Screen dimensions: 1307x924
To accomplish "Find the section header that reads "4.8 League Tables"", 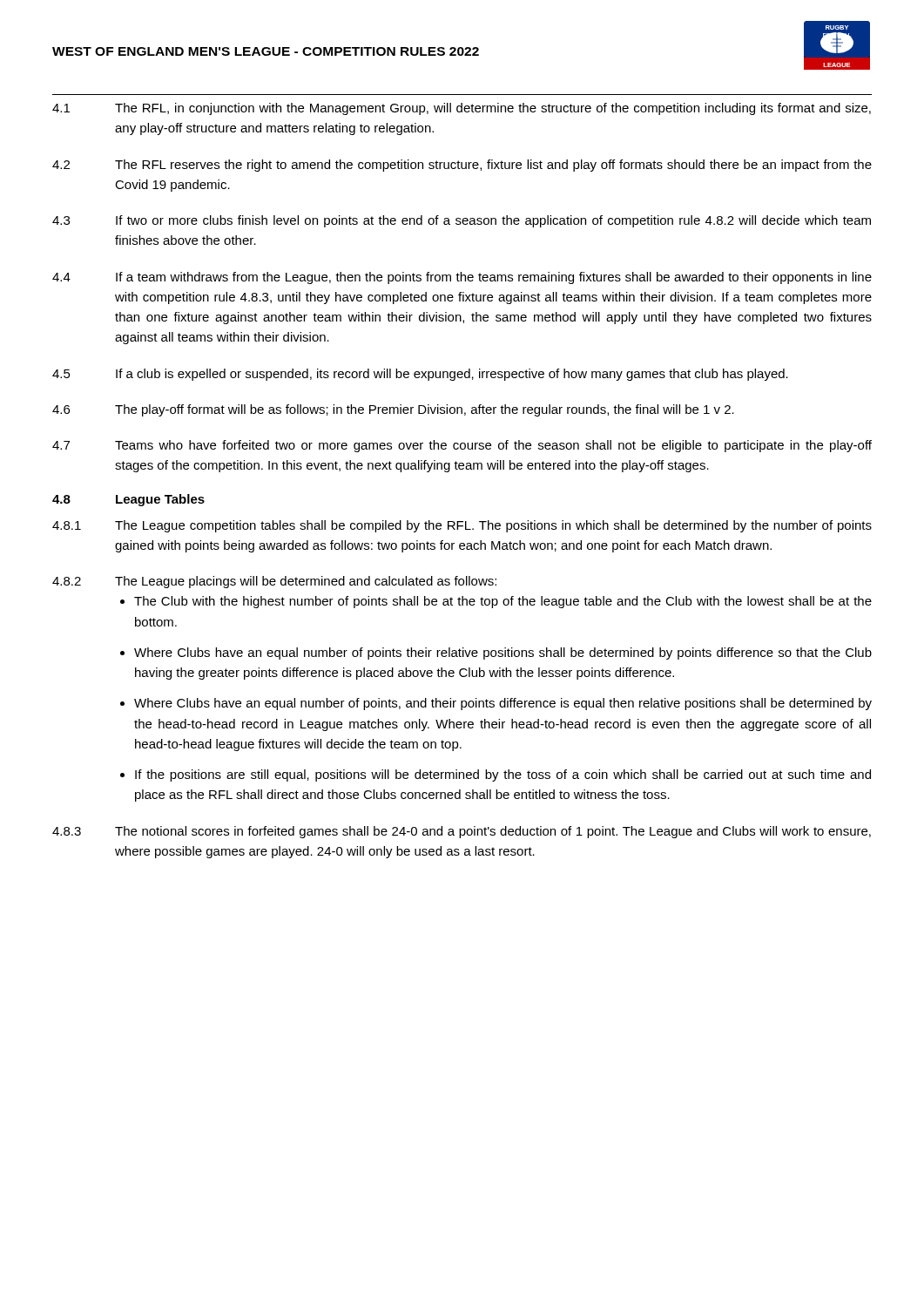I will click(x=129, y=498).
